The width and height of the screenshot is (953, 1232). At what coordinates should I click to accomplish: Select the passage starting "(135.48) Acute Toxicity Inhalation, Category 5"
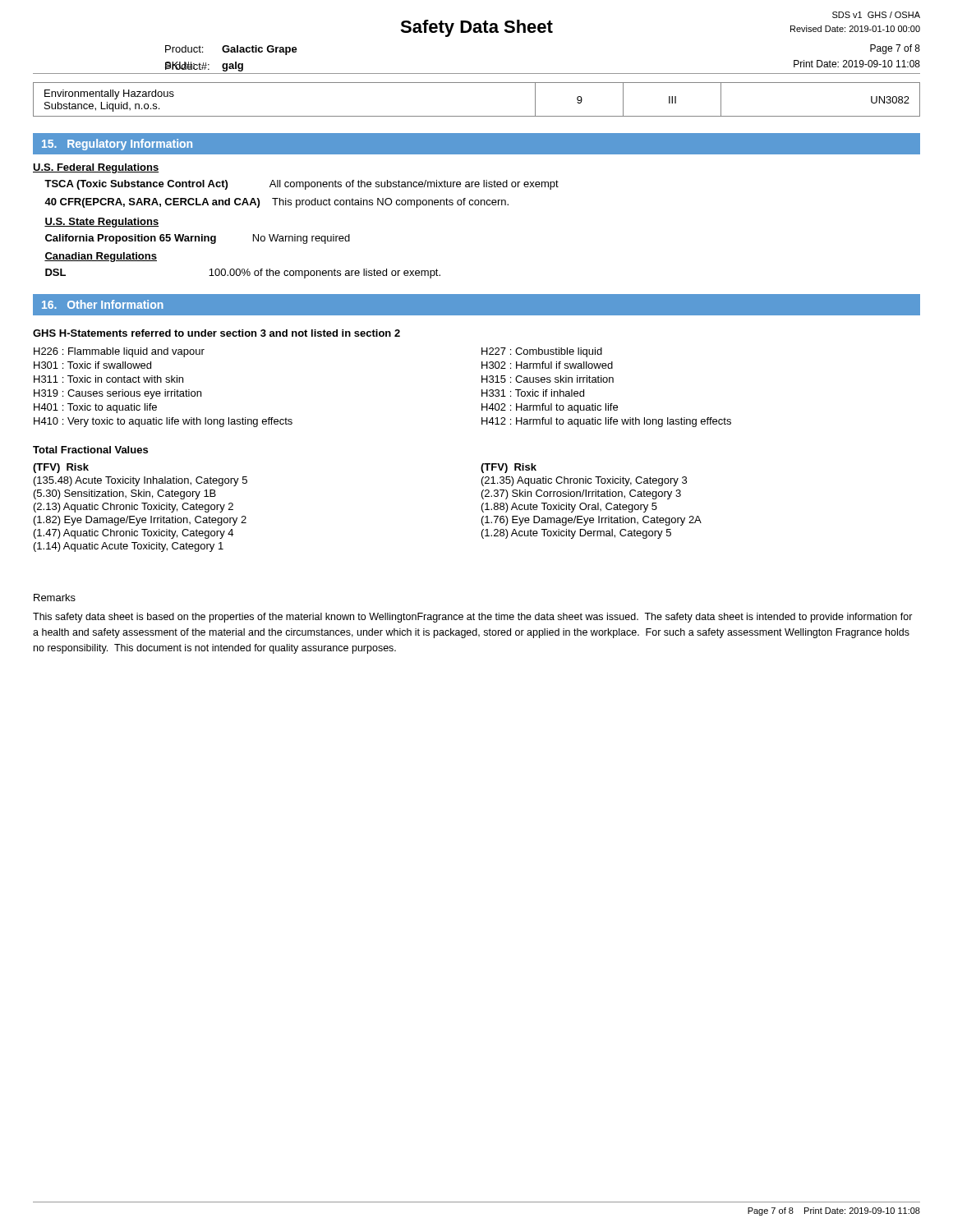140,480
